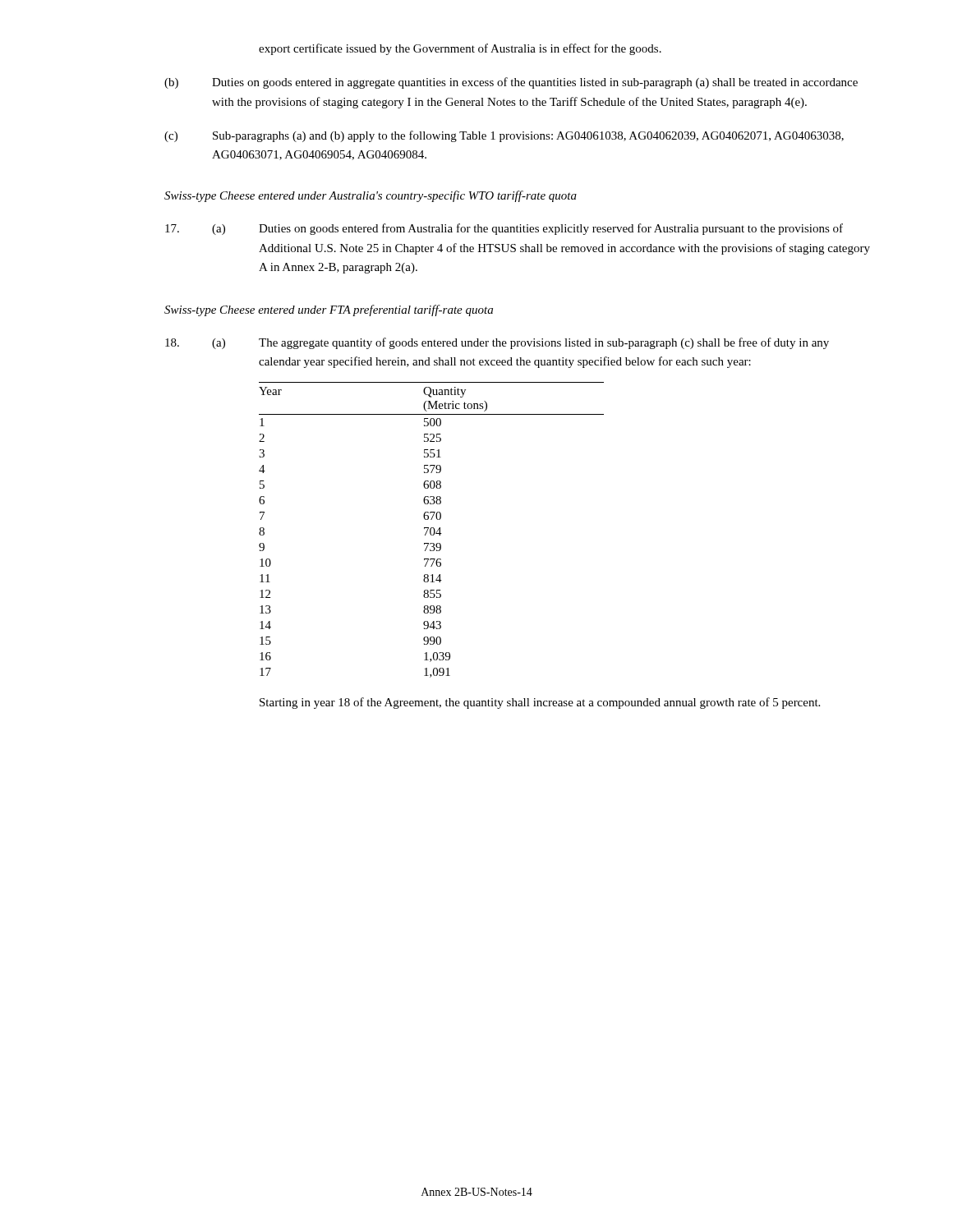Select the text block starting "Swiss-type Cheese entered under Australia's country-specific WTO"
The width and height of the screenshot is (953, 1232).
(371, 196)
